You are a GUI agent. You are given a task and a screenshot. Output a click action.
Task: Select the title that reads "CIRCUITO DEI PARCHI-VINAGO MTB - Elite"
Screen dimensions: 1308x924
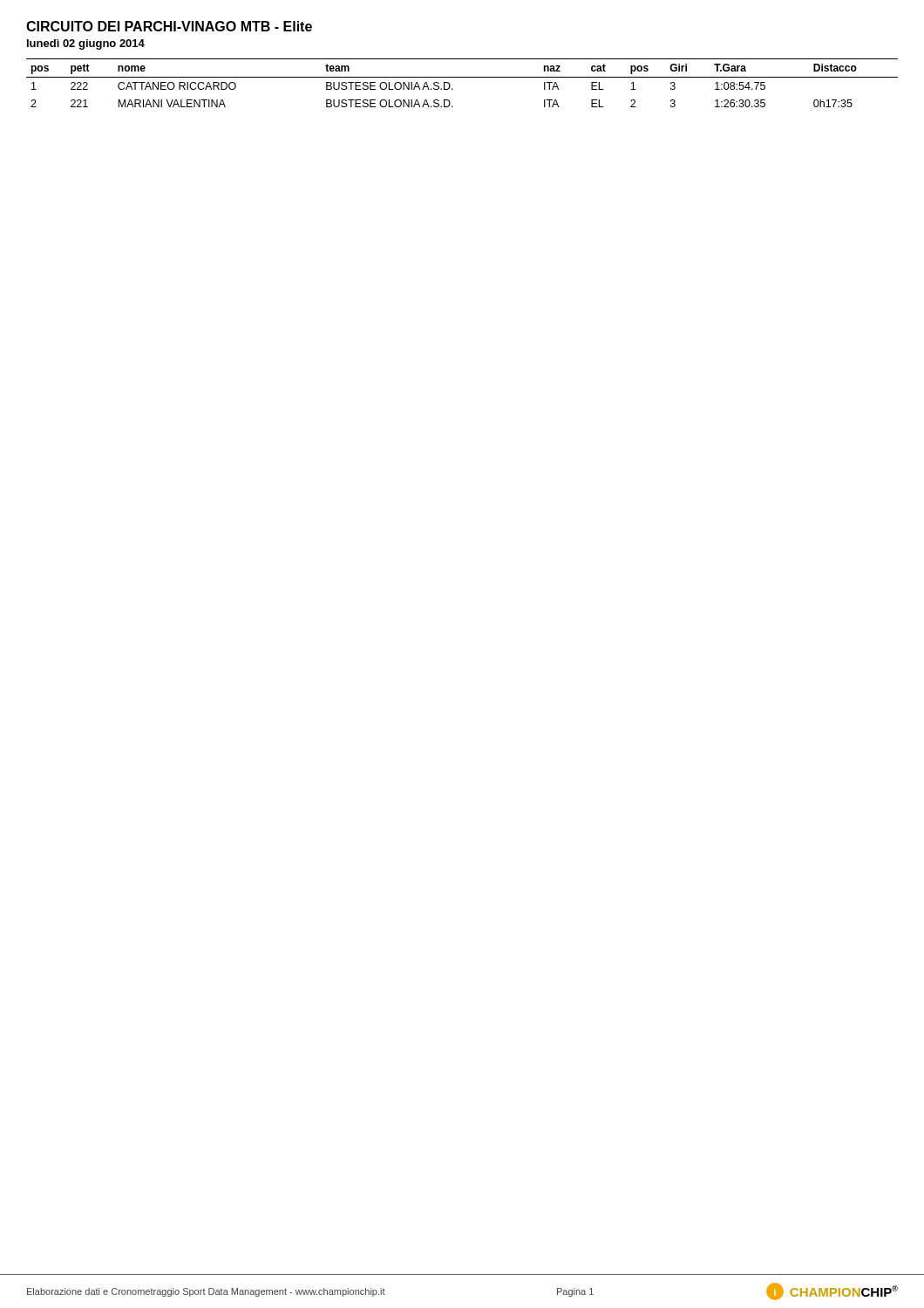pos(169,27)
